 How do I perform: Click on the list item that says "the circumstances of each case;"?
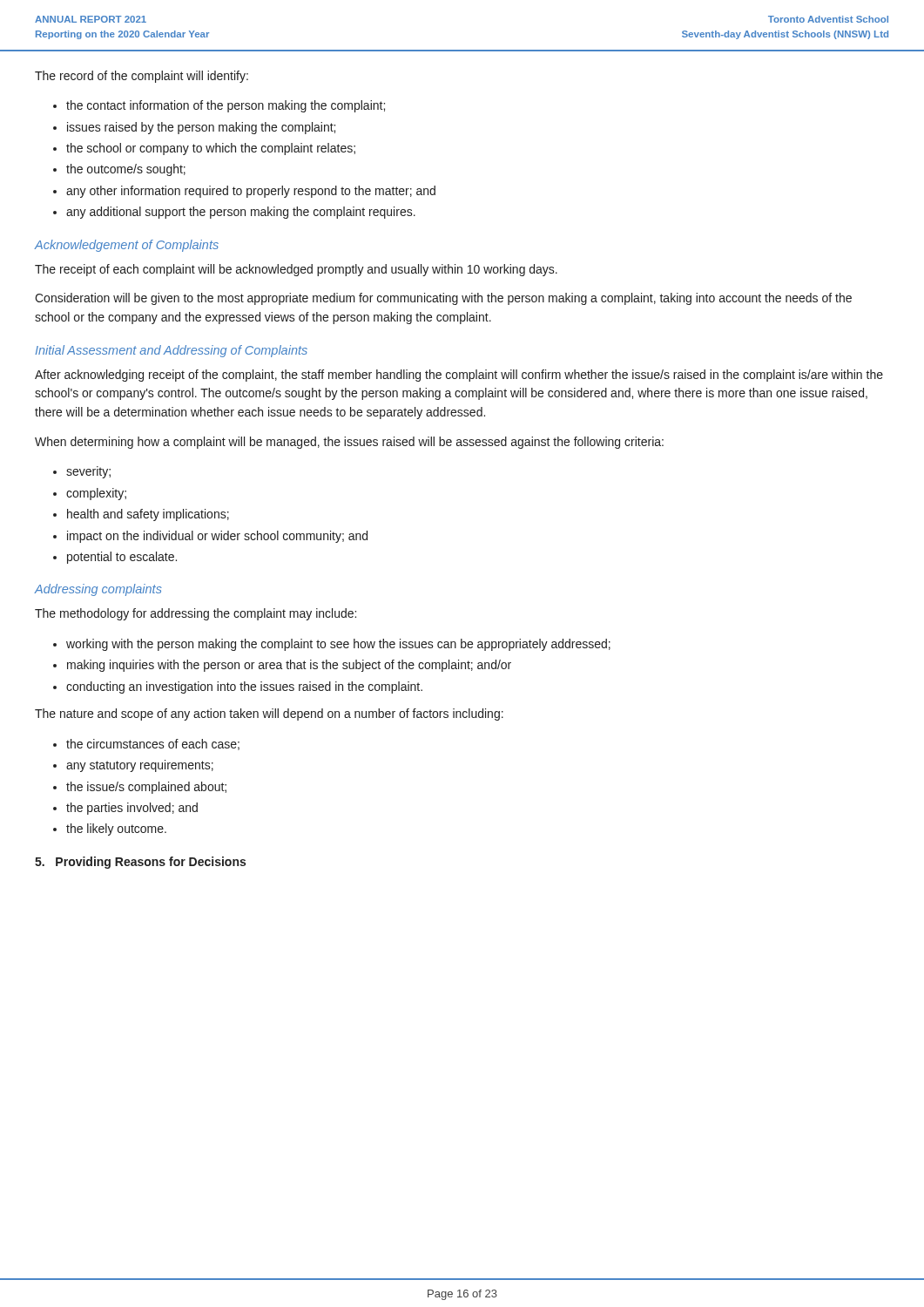153,744
